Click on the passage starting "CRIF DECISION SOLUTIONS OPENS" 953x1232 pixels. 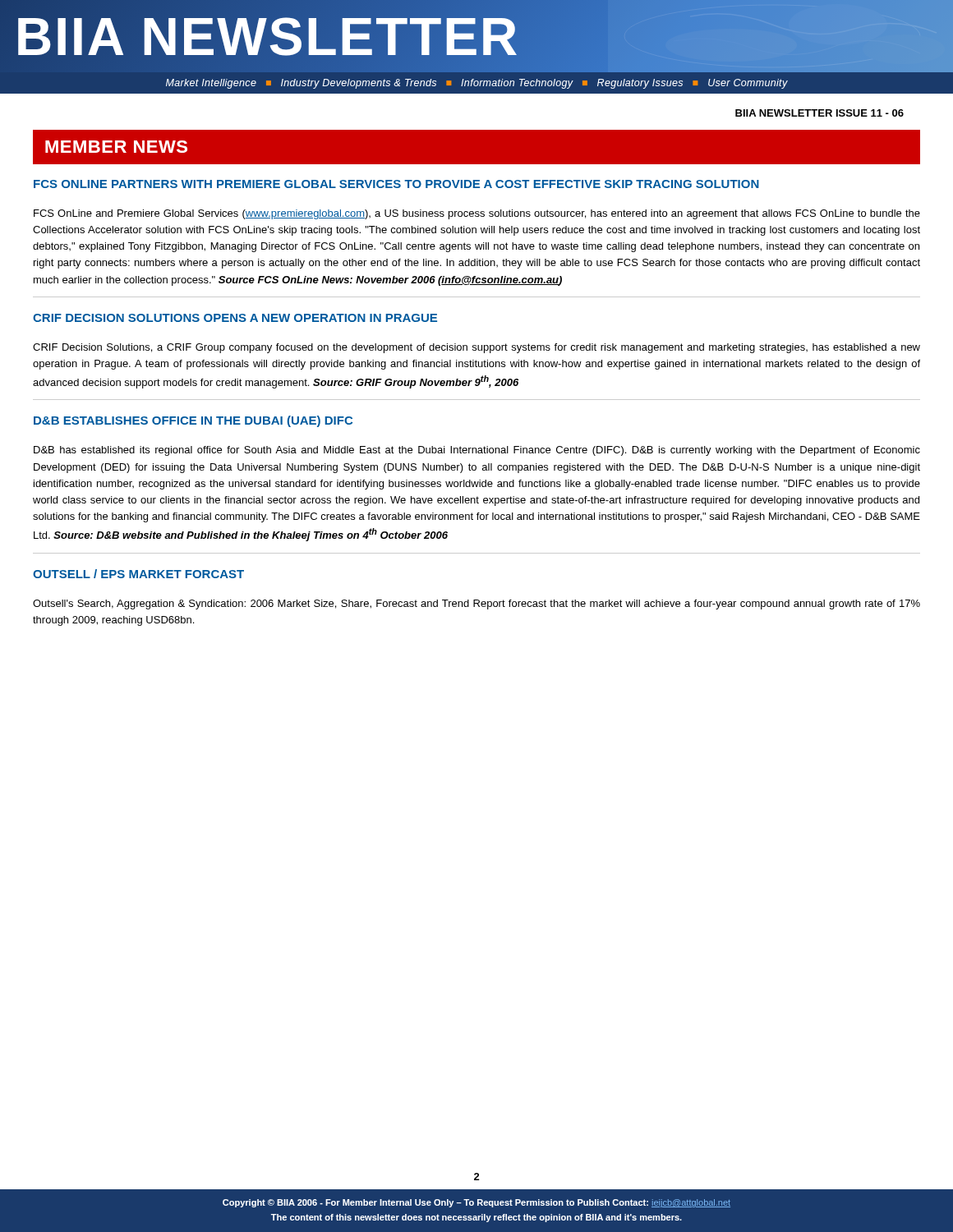coord(235,318)
